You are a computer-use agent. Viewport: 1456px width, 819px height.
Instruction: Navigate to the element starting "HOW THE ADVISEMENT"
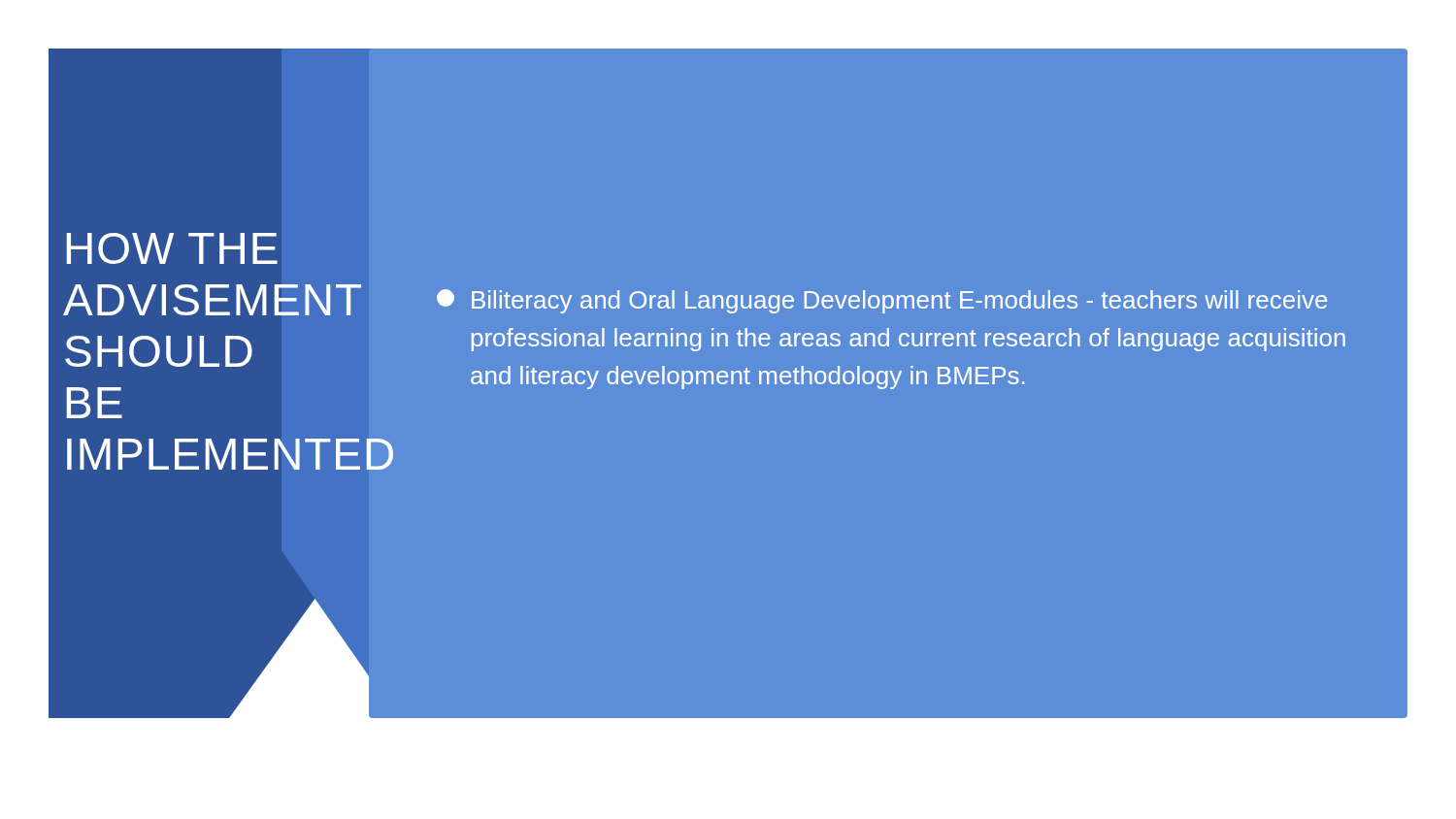coord(194,351)
